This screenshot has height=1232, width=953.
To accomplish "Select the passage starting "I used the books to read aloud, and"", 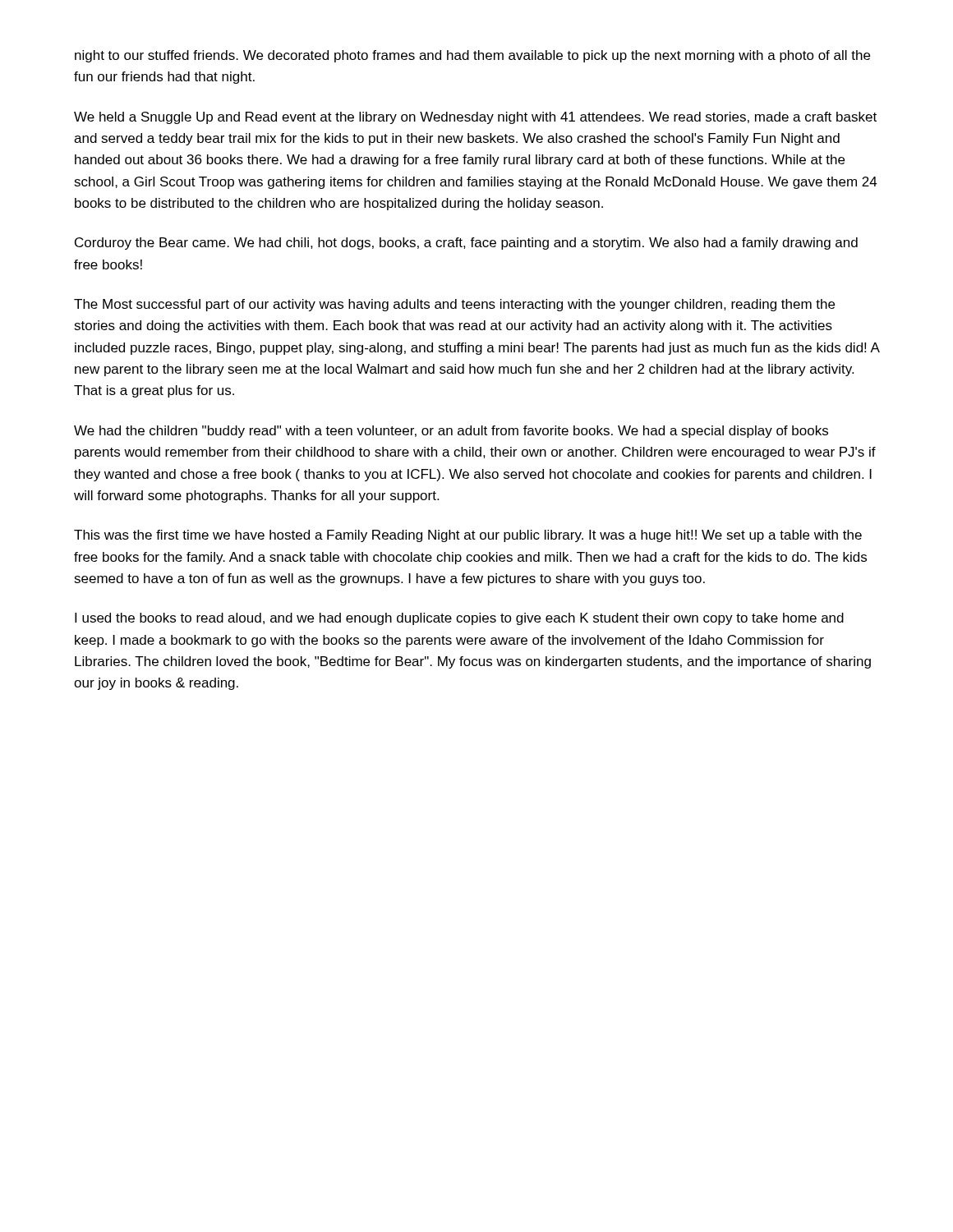I will 473,651.
